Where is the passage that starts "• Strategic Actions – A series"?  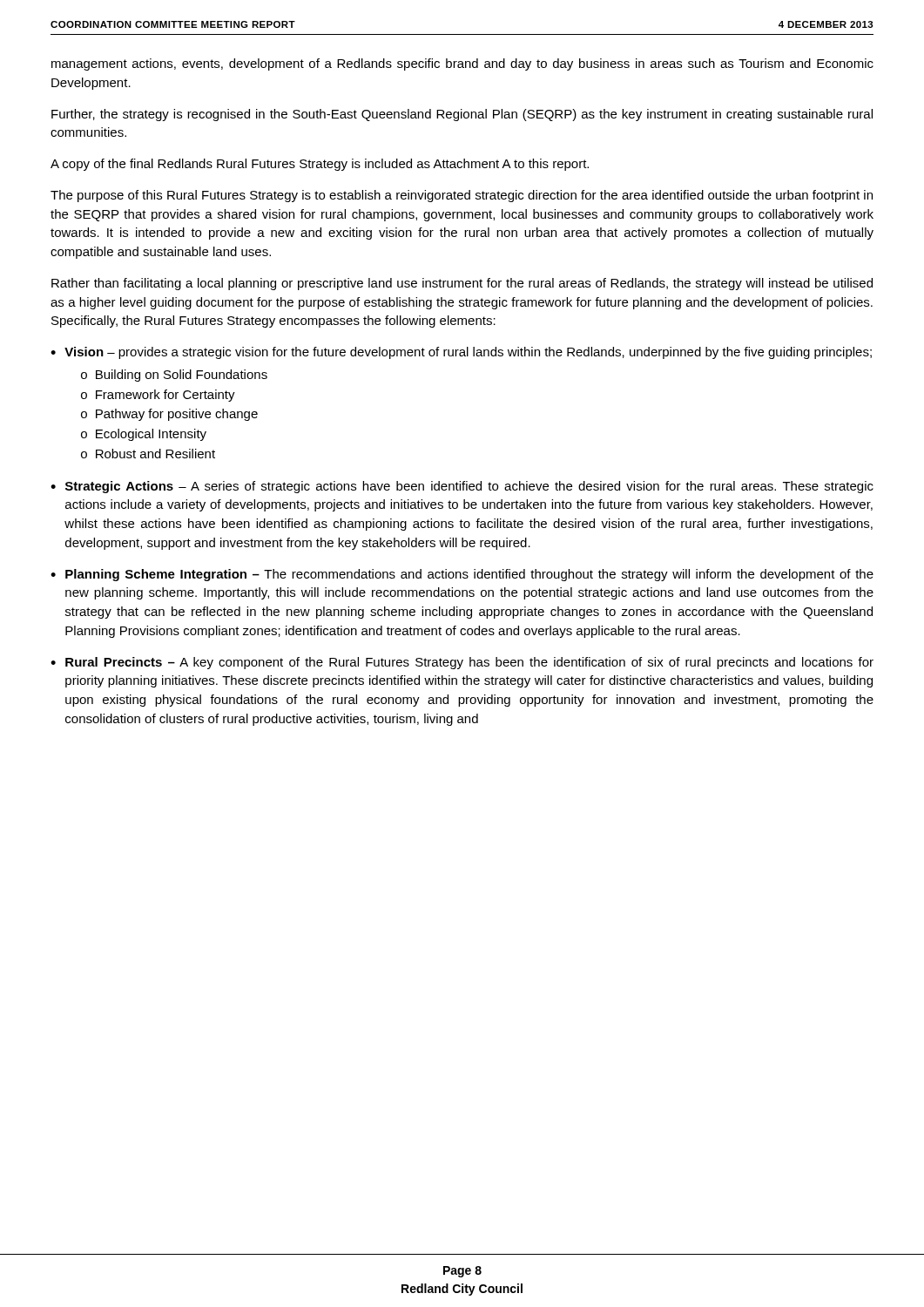pos(462,514)
